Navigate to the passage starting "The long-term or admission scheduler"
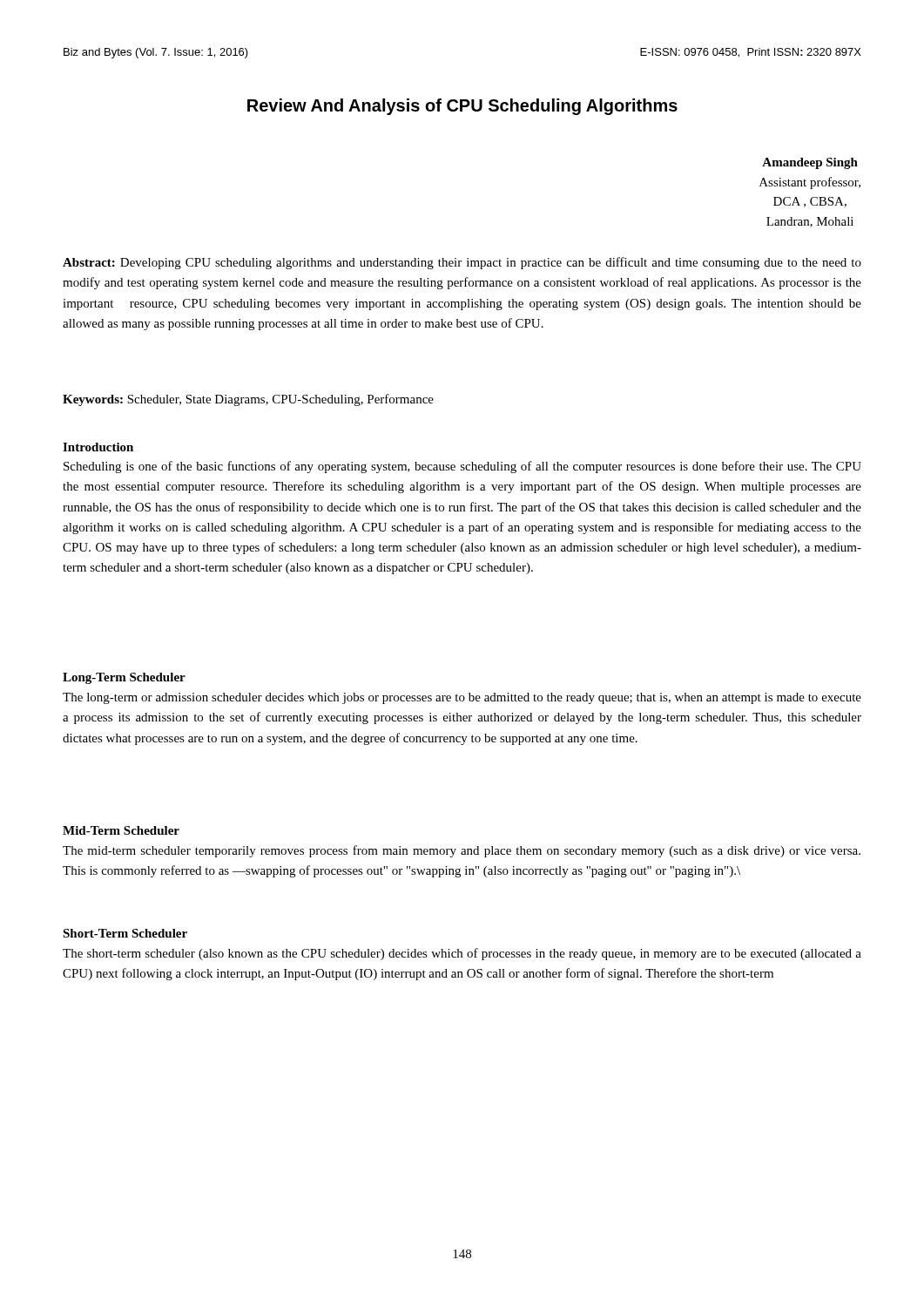 (x=462, y=717)
